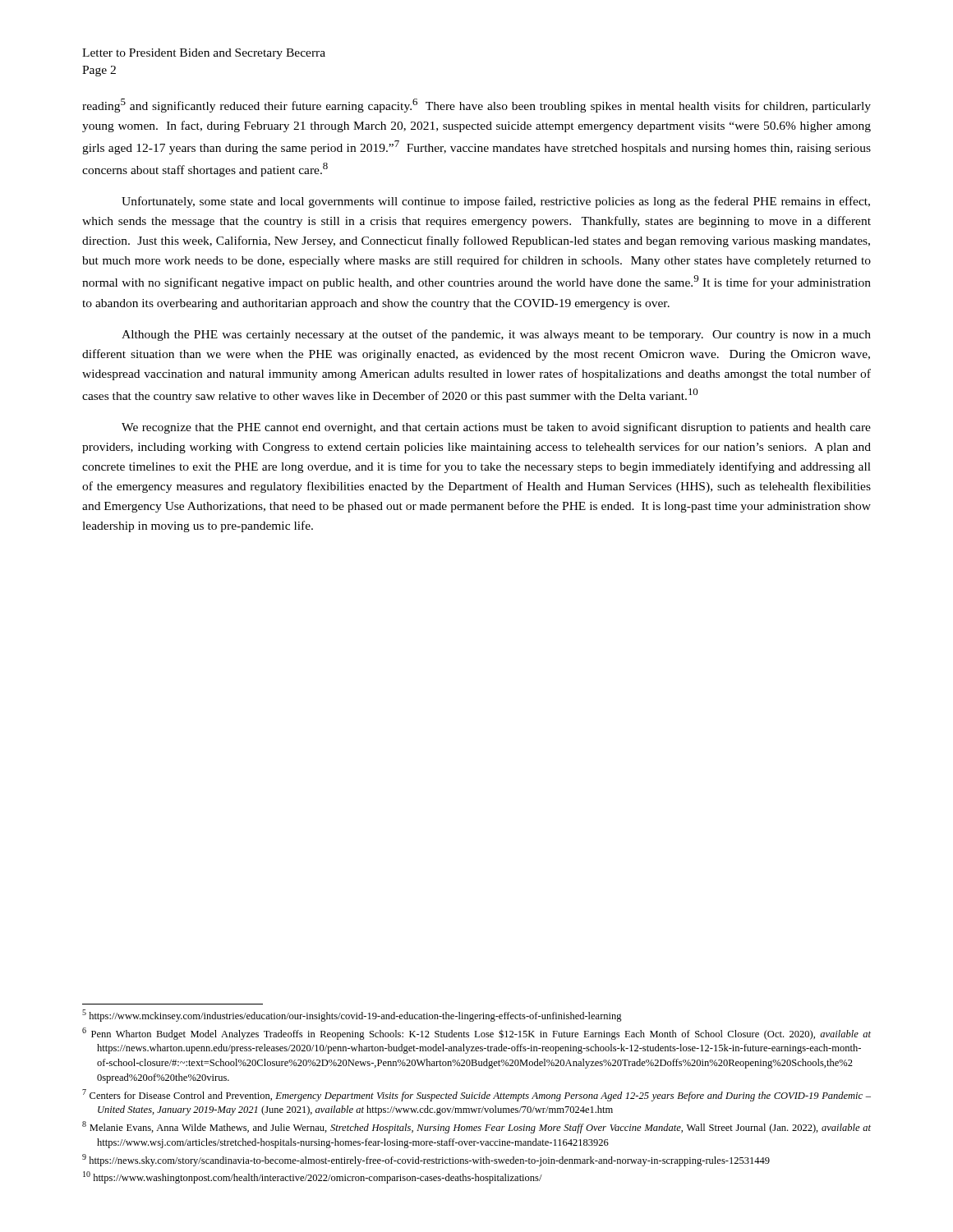Image resolution: width=953 pixels, height=1232 pixels.
Task: Point to the text block starting "We recognize that the PHE cannot end overnight,"
Action: click(x=476, y=476)
